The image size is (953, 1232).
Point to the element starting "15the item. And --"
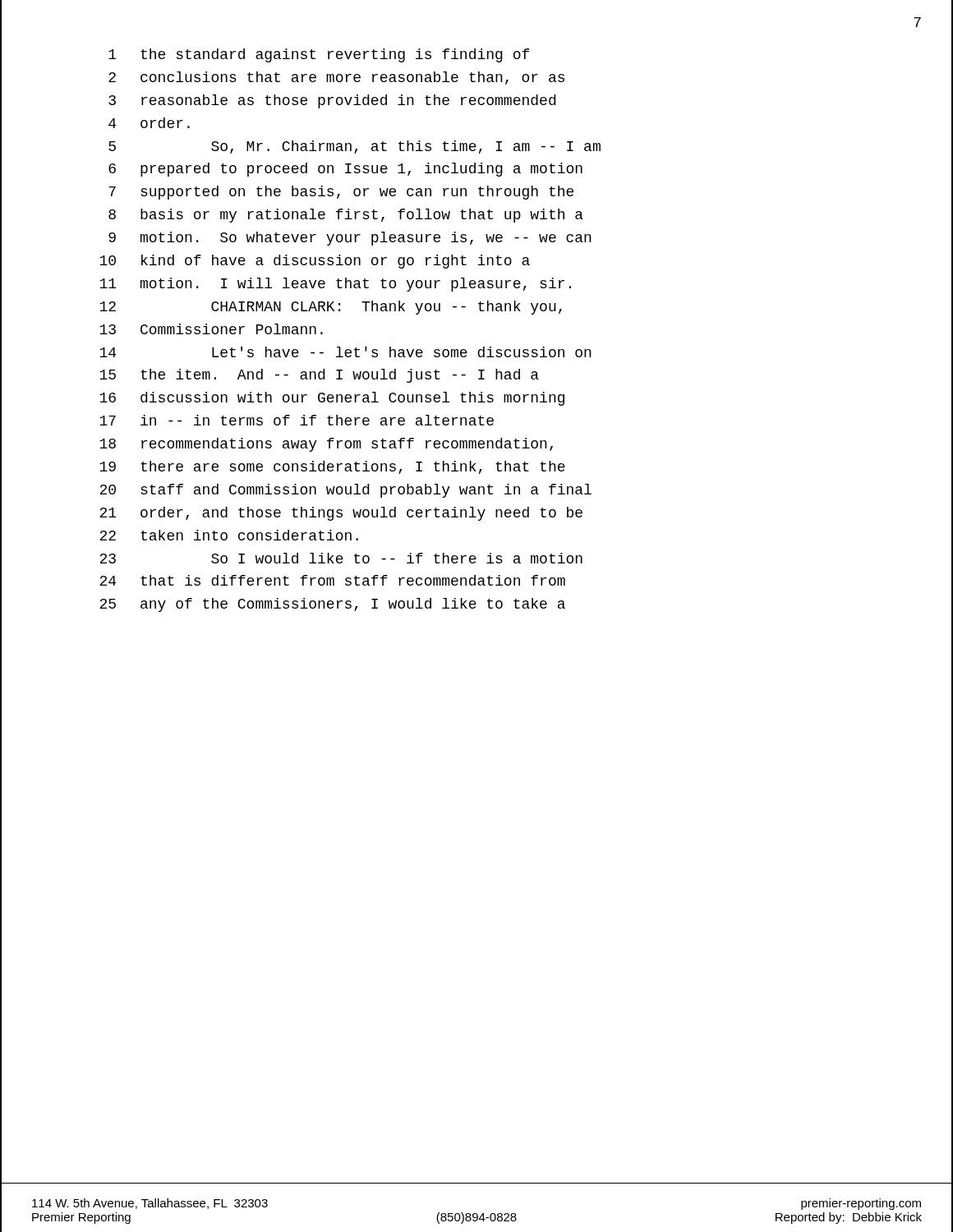pyautogui.click(x=485, y=376)
